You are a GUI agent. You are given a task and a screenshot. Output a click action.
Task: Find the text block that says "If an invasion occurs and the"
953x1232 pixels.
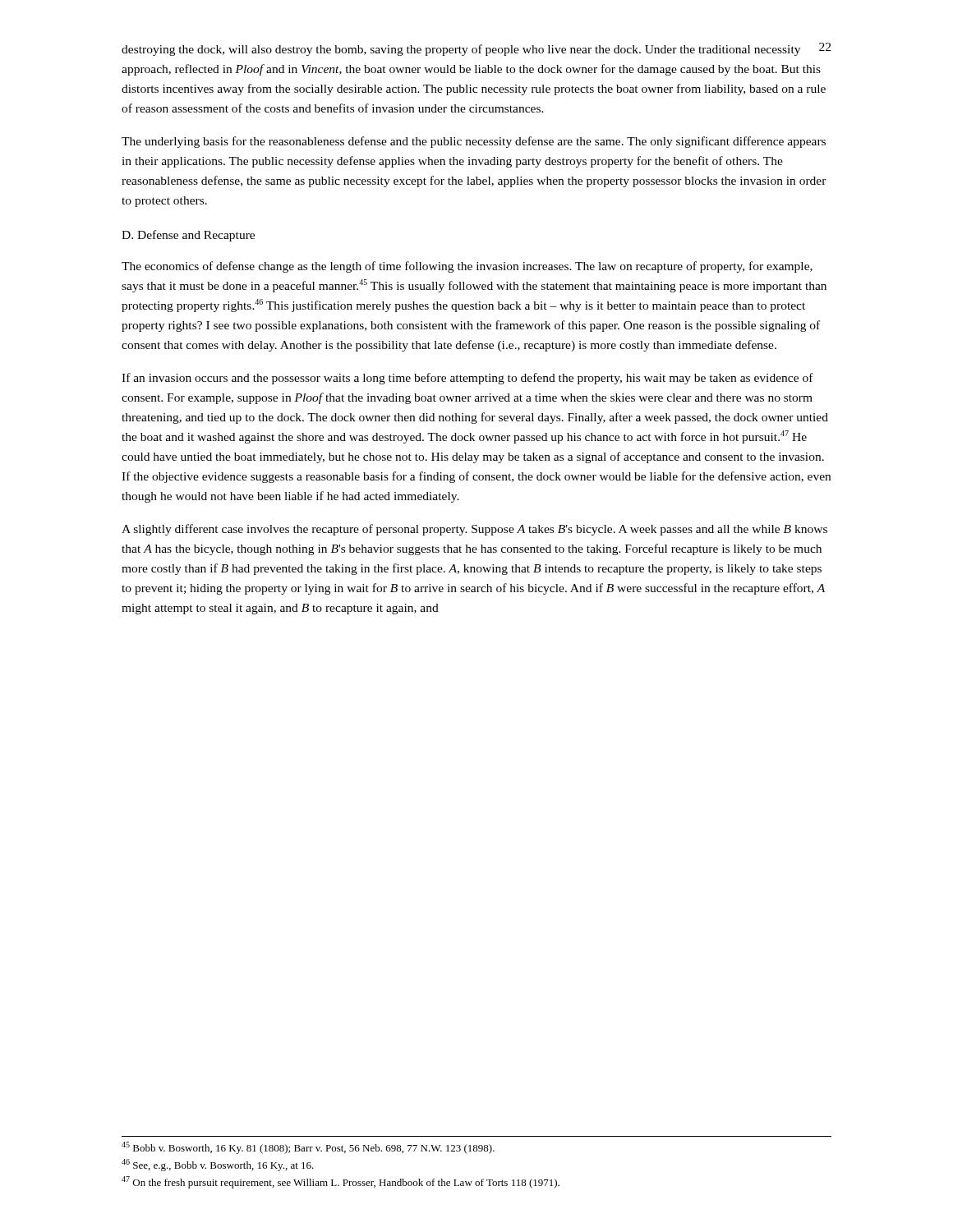point(476,437)
